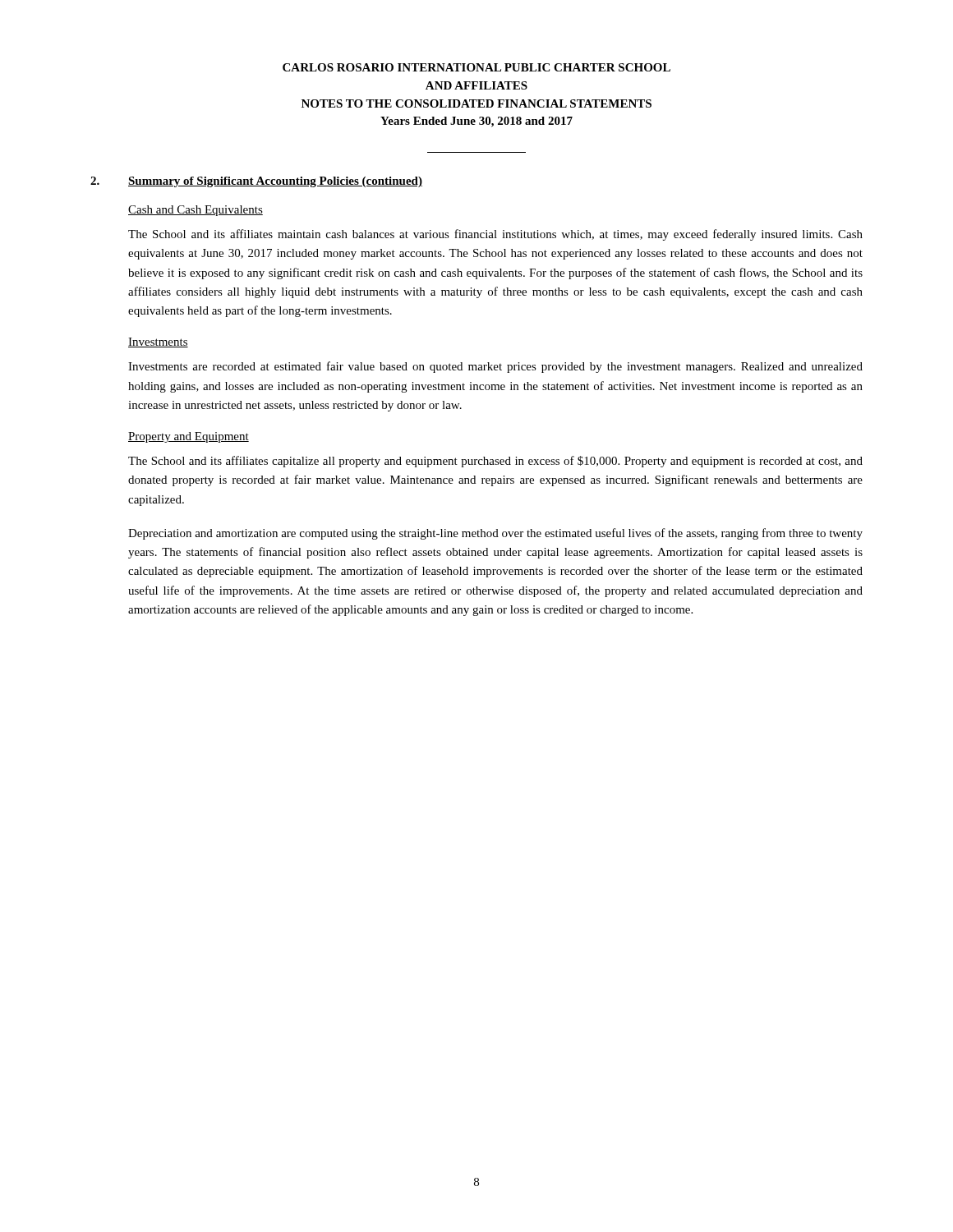Locate the element starting "The School and its affiliates maintain cash balances"

pyautogui.click(x=495, y=272)
